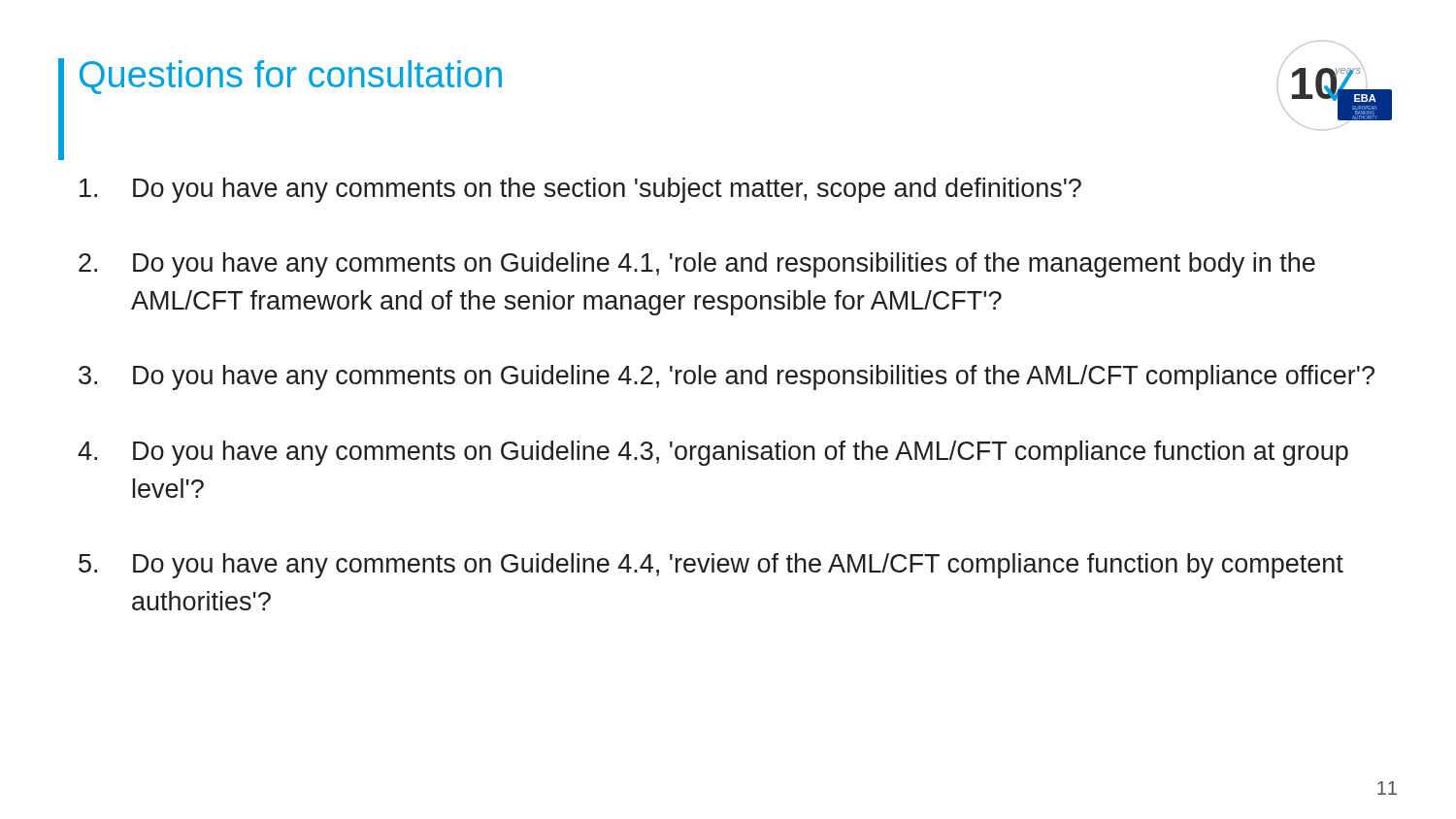The image size is (1456, 819).
Task: Find the list item that reads "3. Do you have any comments on"
Action: tap(728, 376)
